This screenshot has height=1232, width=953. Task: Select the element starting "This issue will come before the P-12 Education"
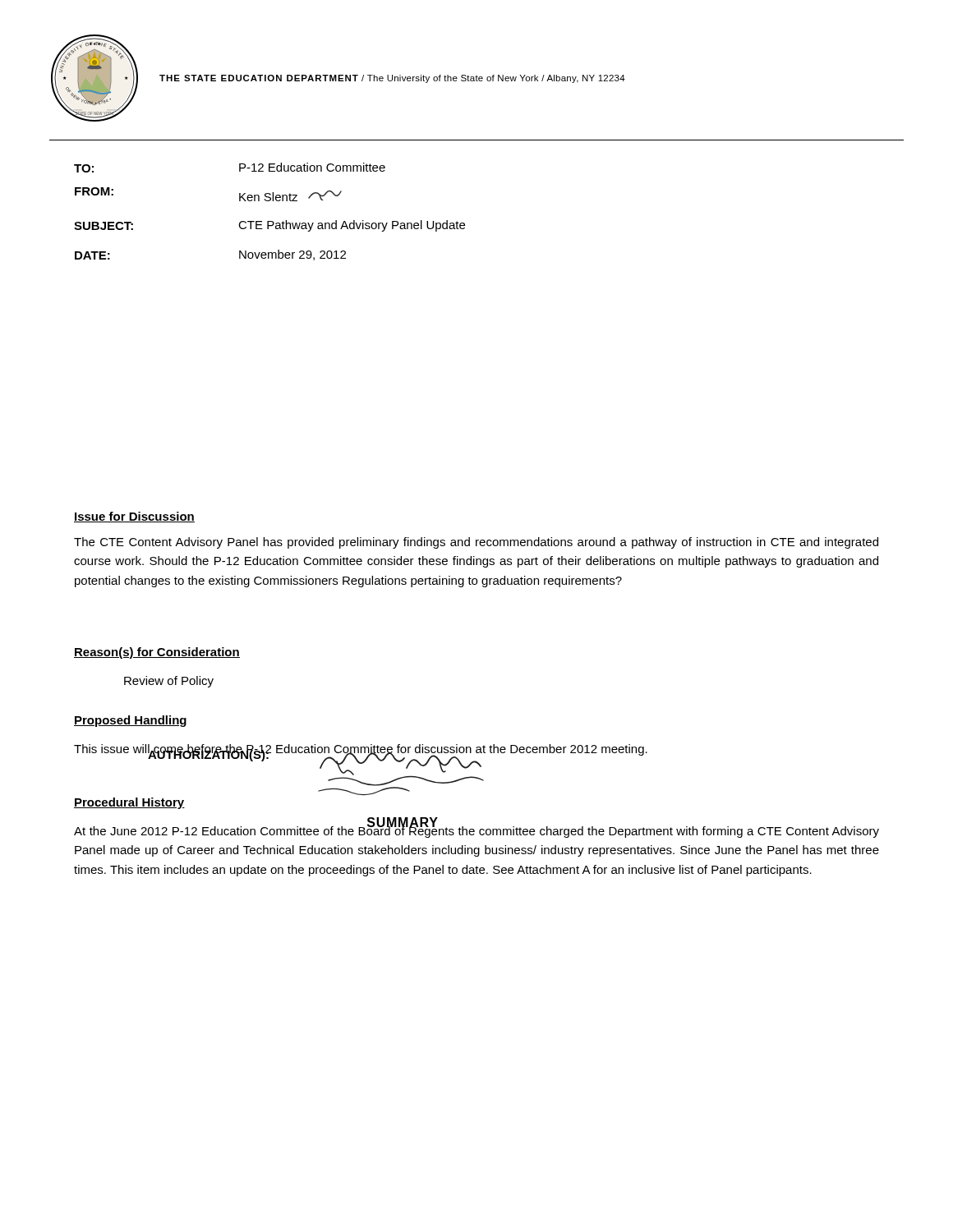coord(476,749)
